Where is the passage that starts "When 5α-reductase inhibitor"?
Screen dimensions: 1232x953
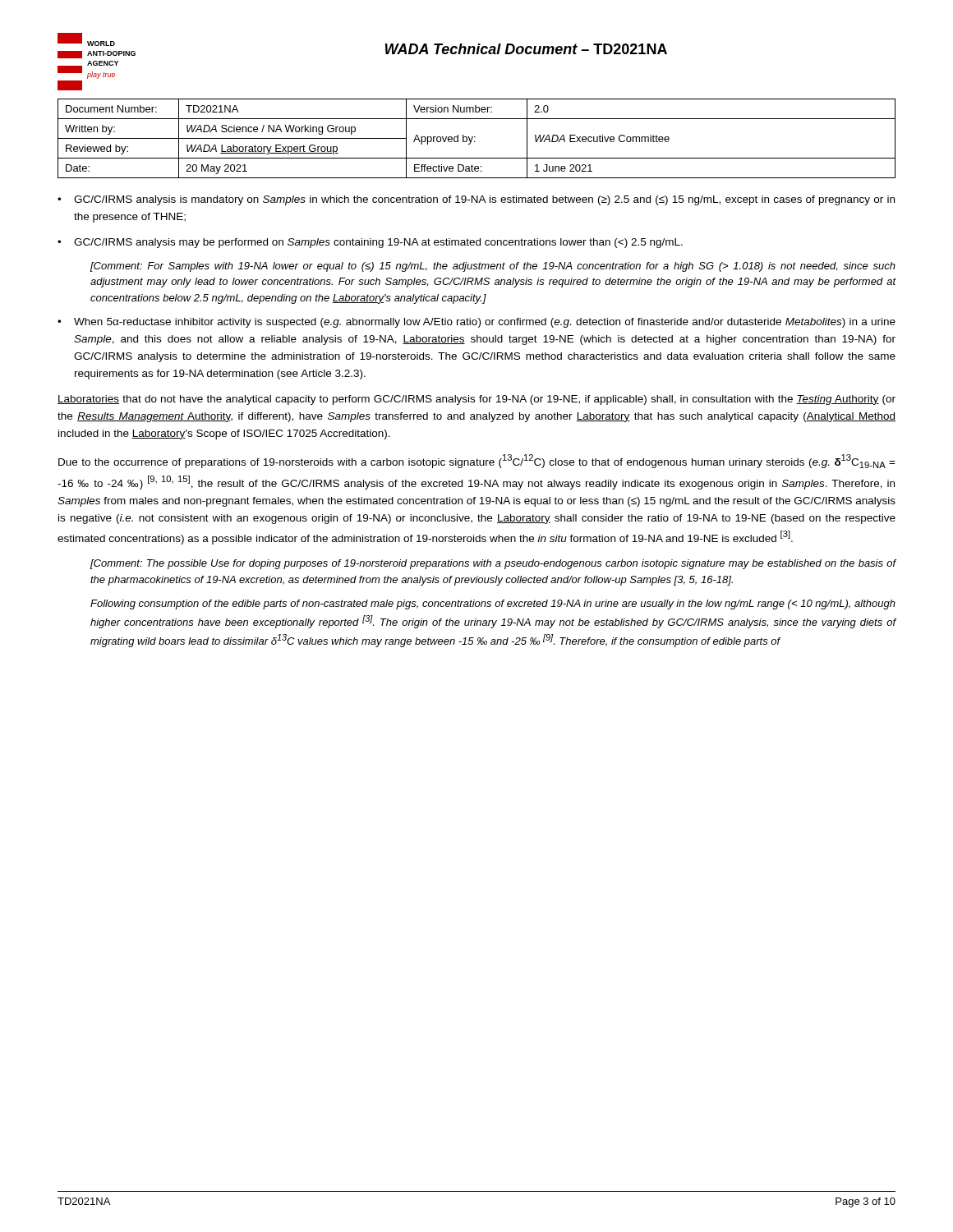pos(485,348)
